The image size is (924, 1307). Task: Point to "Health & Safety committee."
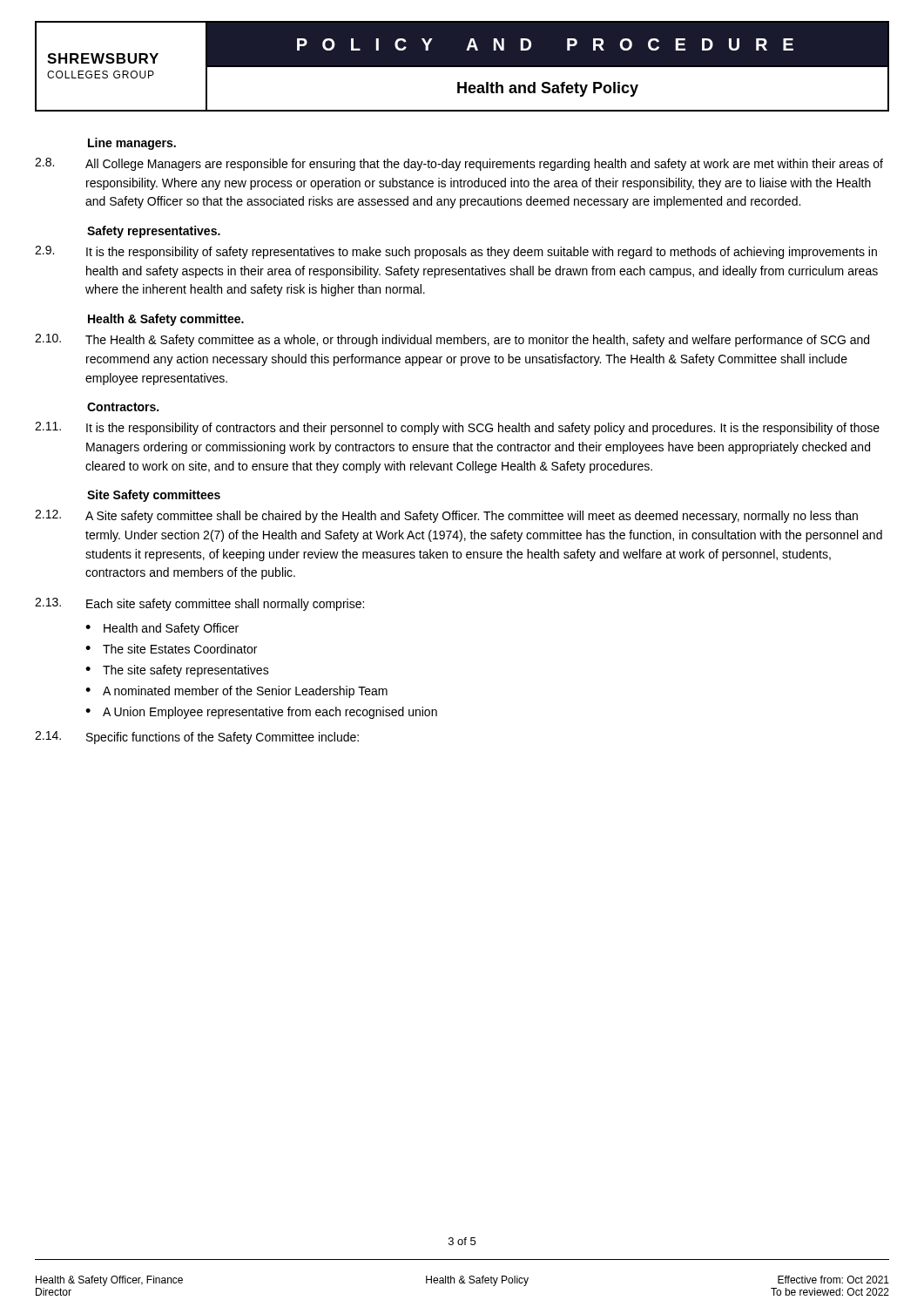pos(166,319)
